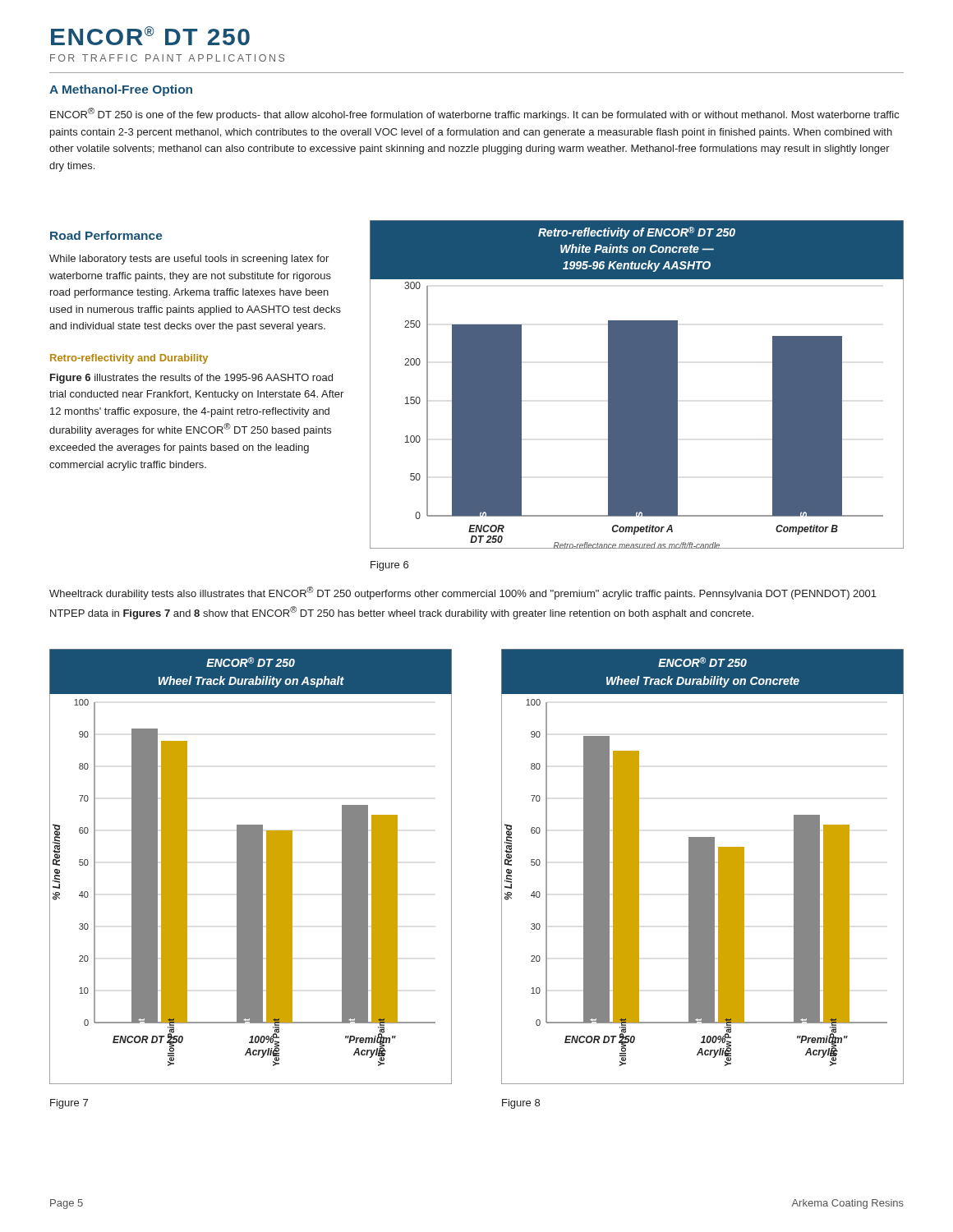The width and height of the screenshot is (953, 1232).
Task: Click on the bar chart
Action: point(637,386)
